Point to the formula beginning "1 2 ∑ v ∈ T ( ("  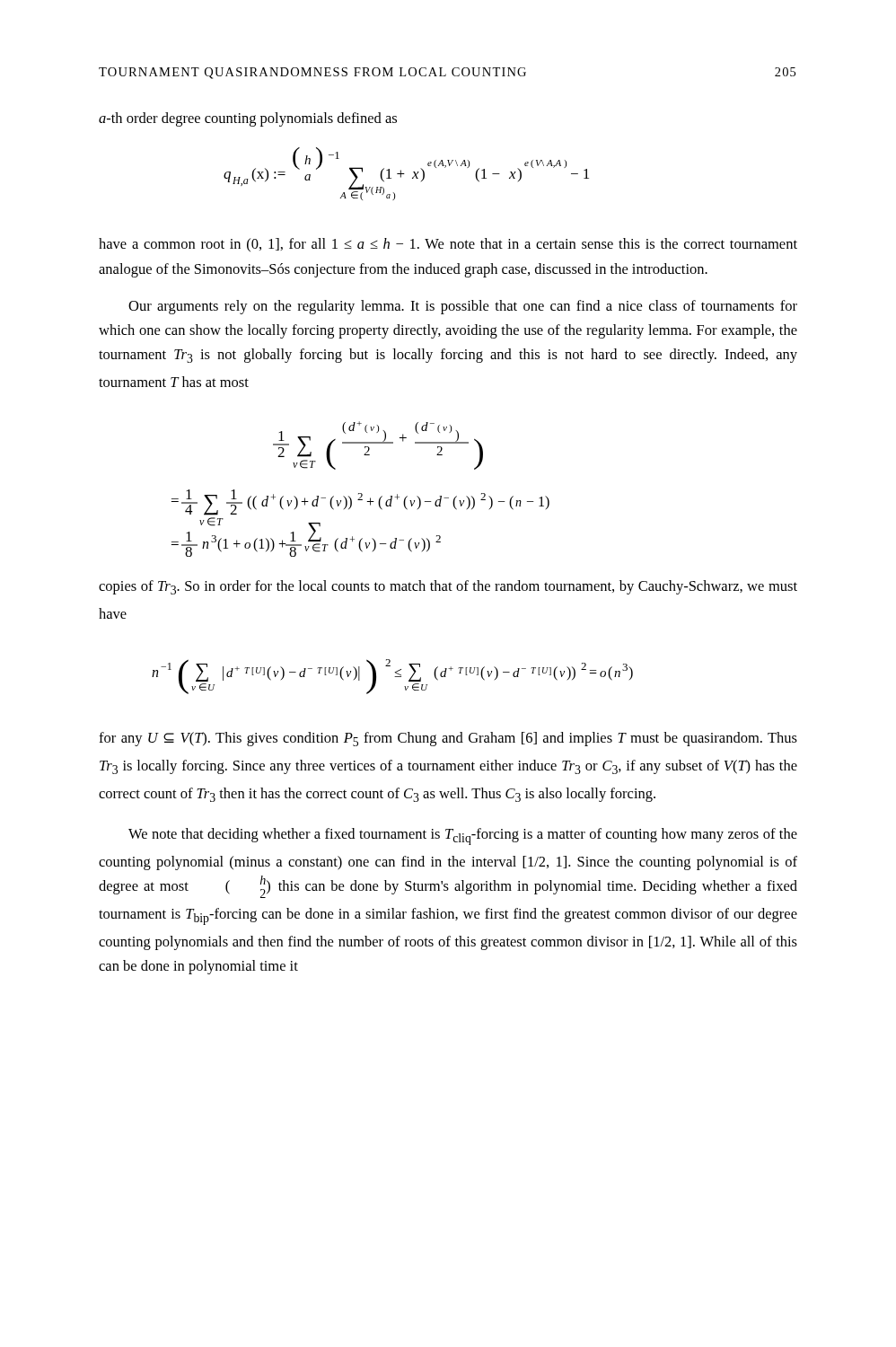click(448, 484)
